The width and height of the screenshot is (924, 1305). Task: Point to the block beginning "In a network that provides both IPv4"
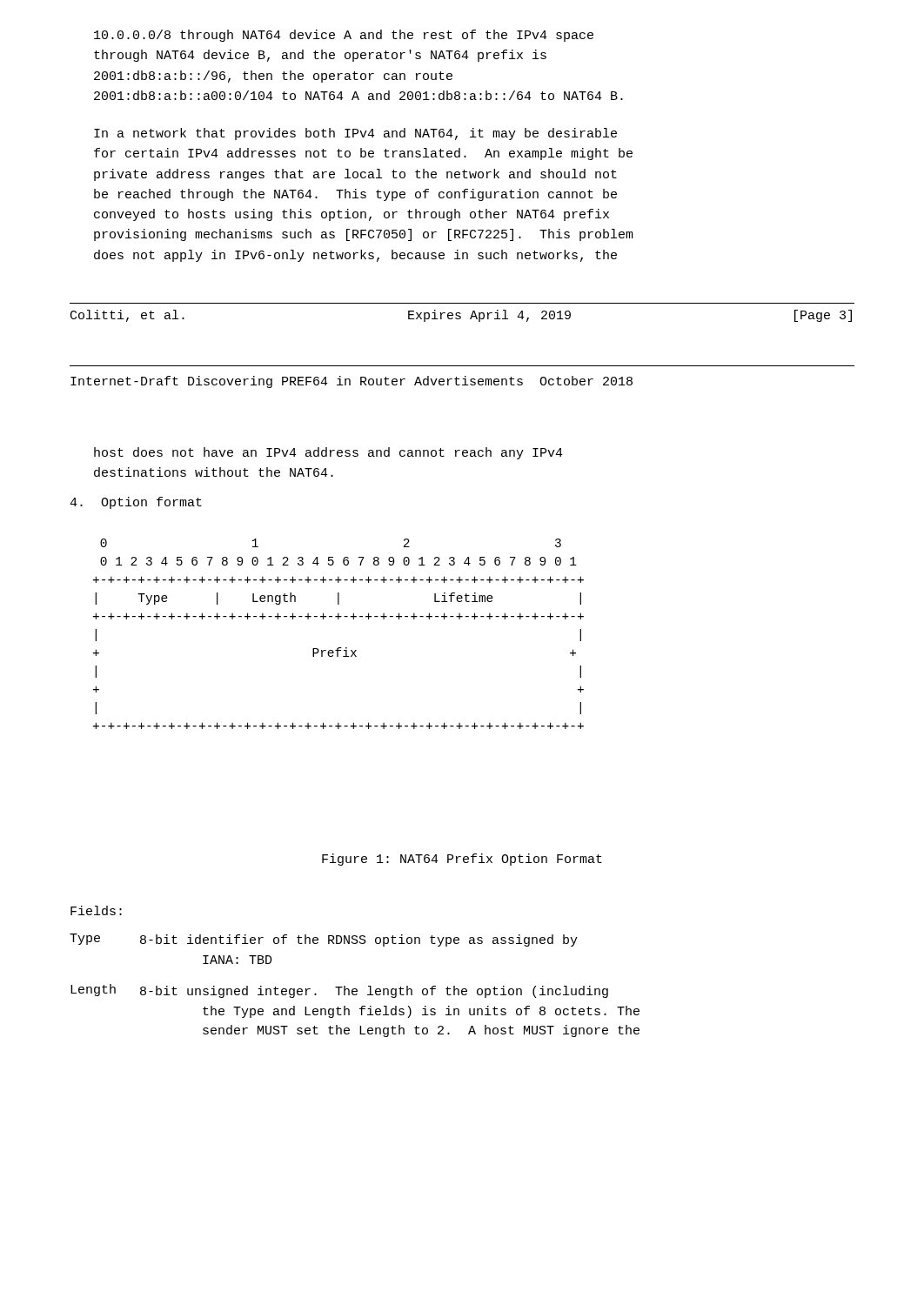[x=352, y=195]
